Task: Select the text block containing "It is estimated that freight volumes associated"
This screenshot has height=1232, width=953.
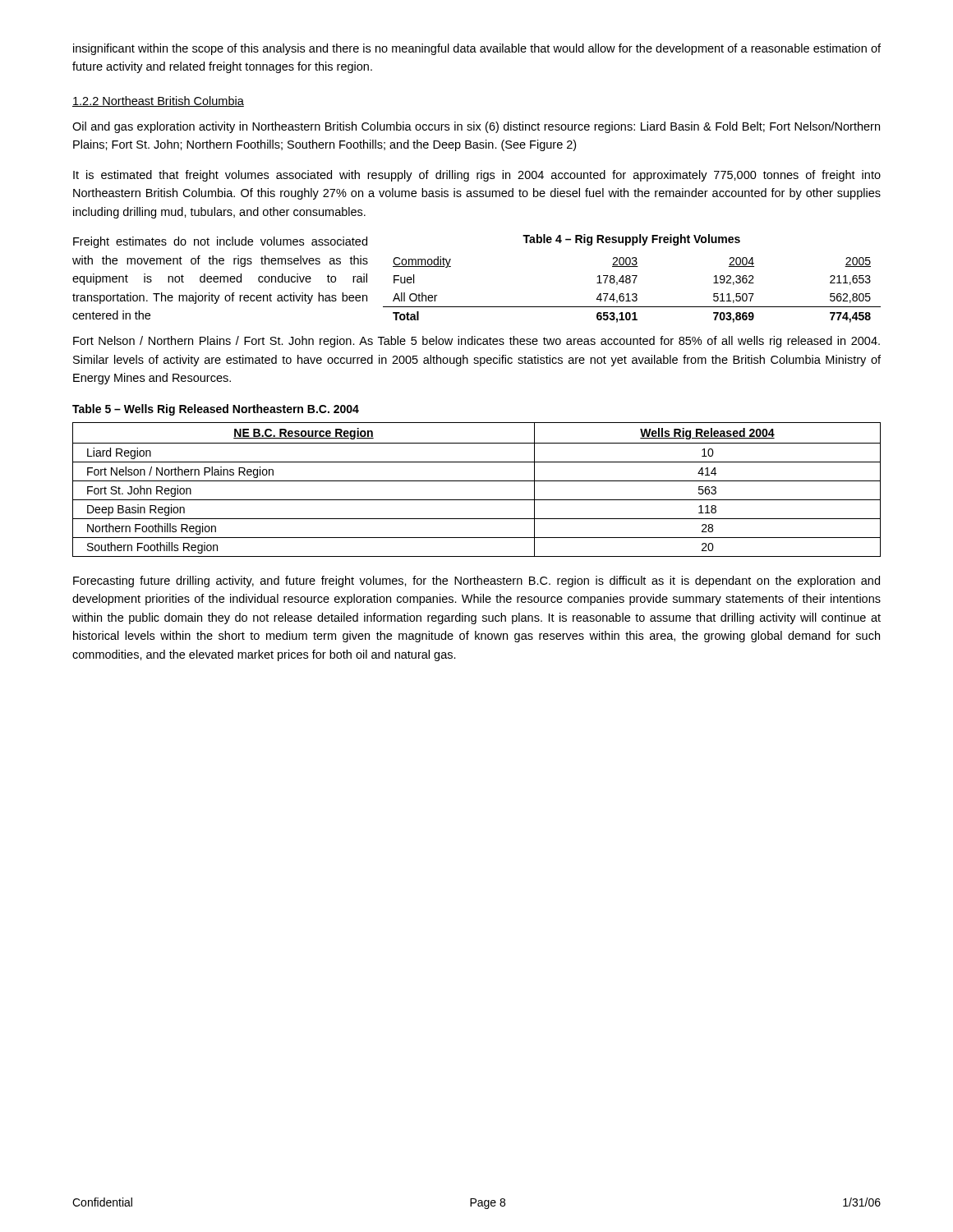Action: click(x=476, y=193)
